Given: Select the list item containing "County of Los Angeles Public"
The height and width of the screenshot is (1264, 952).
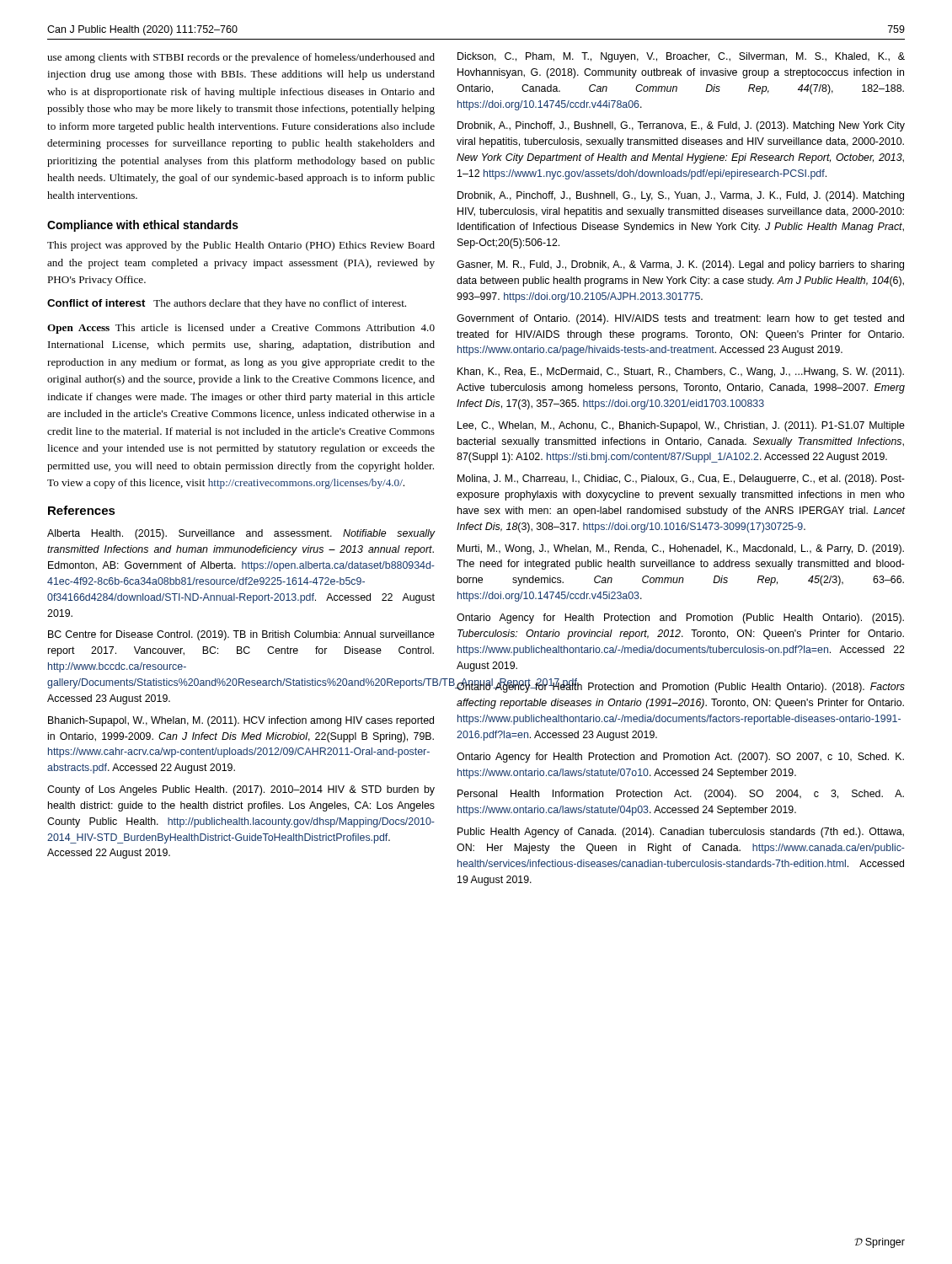Looking at the screenshot, I should [x=241, y=821].
